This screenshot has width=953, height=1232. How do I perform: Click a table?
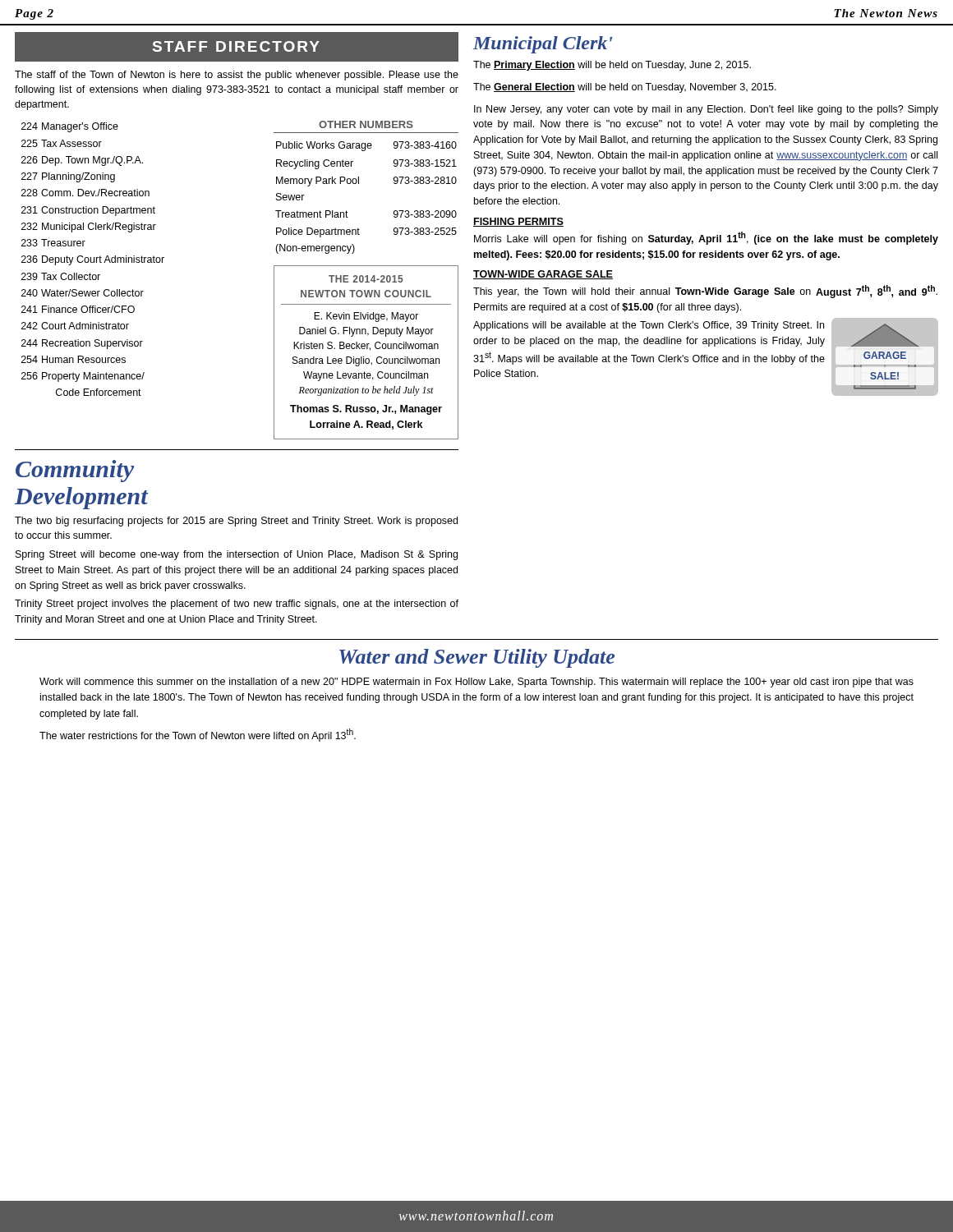(x=366, y=197)
